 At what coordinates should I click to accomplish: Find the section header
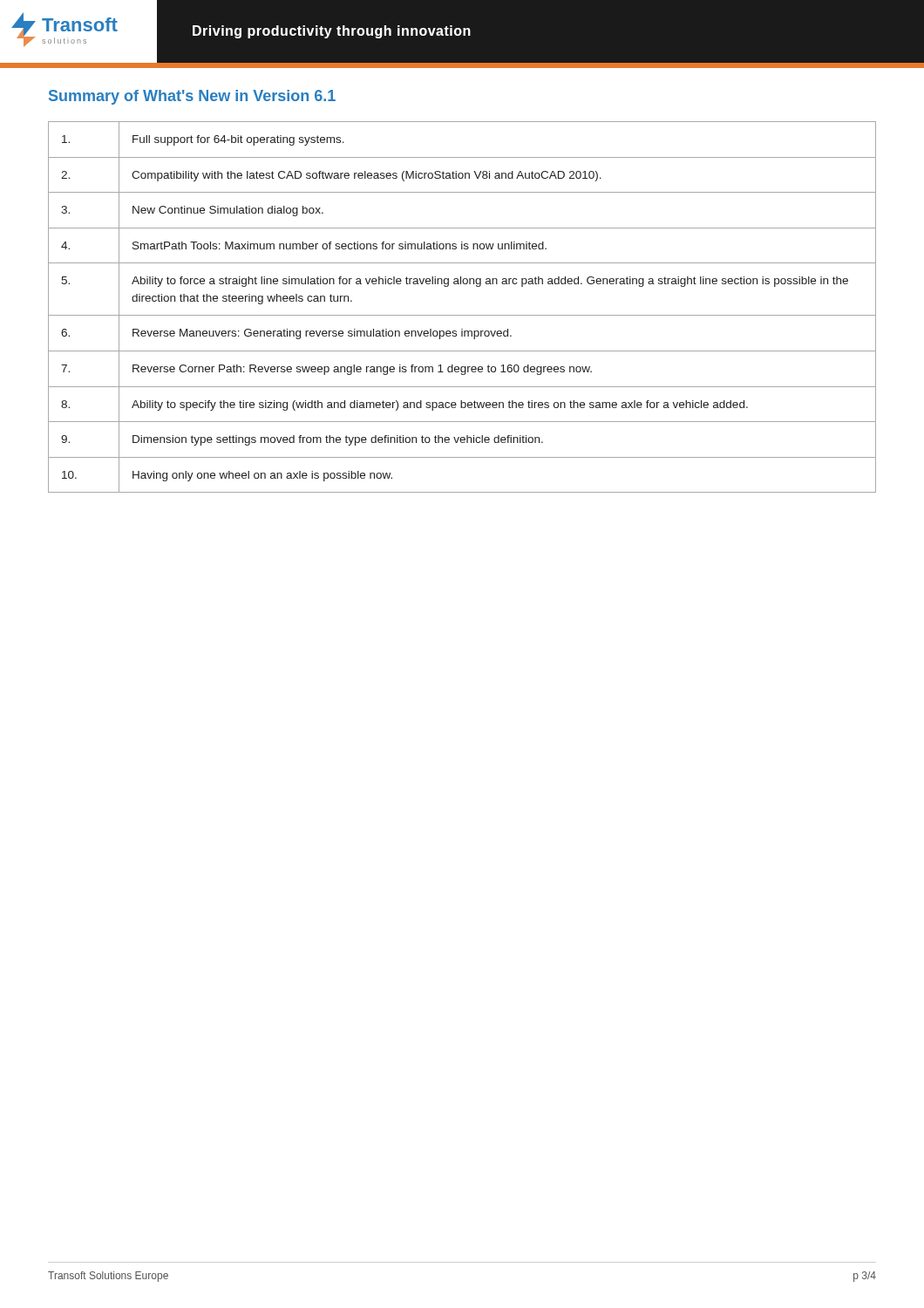192,96
